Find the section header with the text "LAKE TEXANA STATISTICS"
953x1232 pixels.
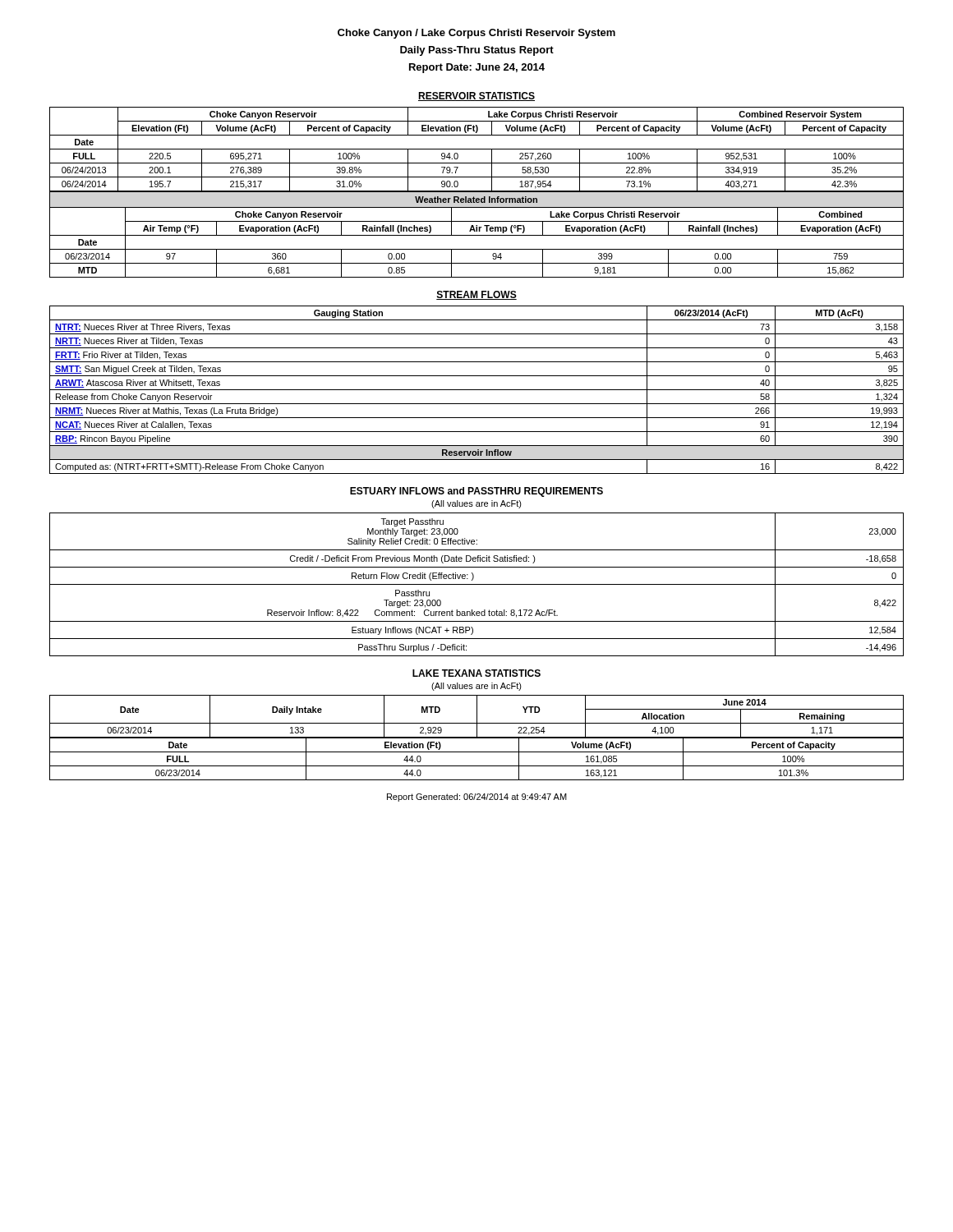pyautogui.click(x=476, y=674)
